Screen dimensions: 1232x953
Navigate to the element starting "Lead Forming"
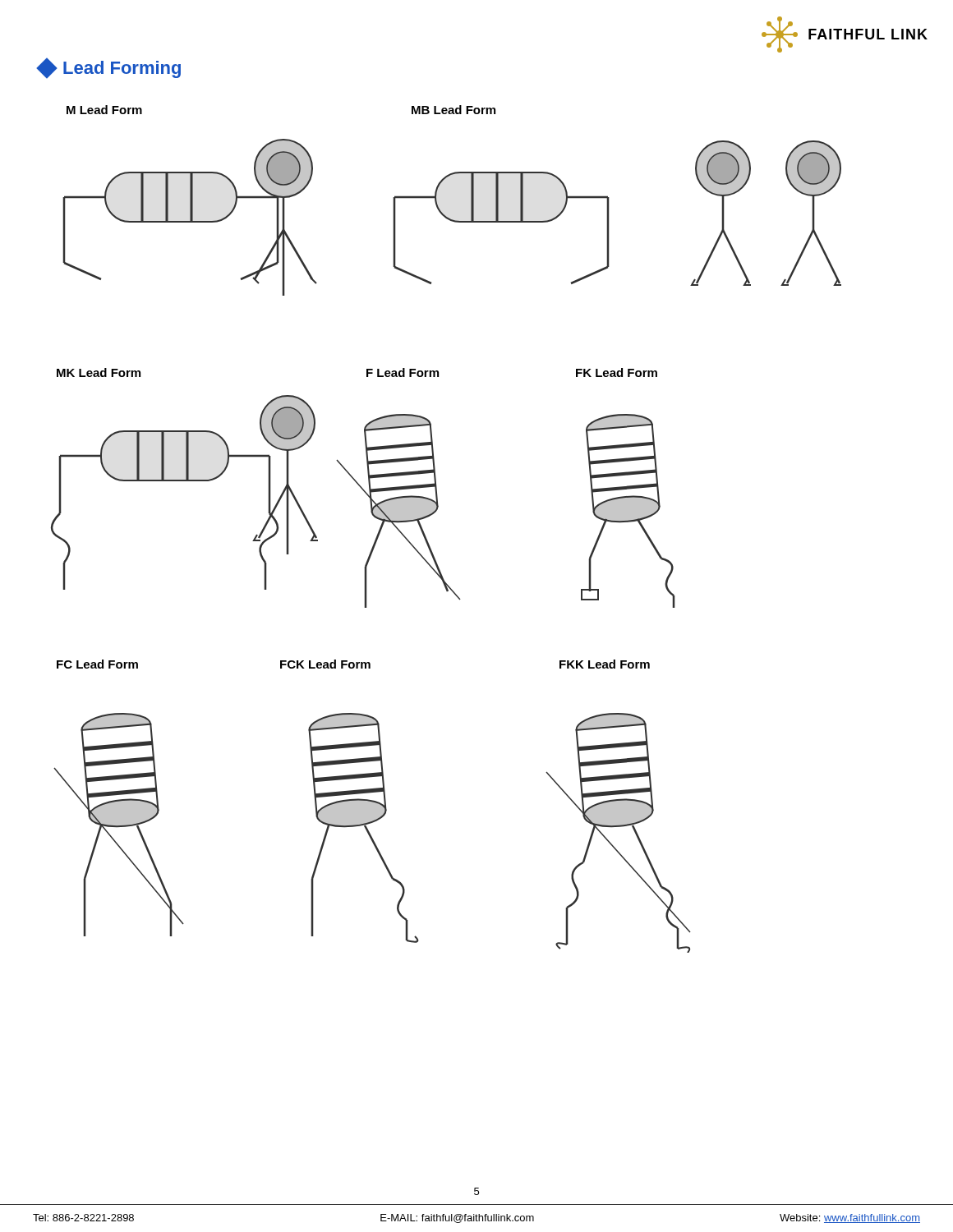[x=111, y=68]
